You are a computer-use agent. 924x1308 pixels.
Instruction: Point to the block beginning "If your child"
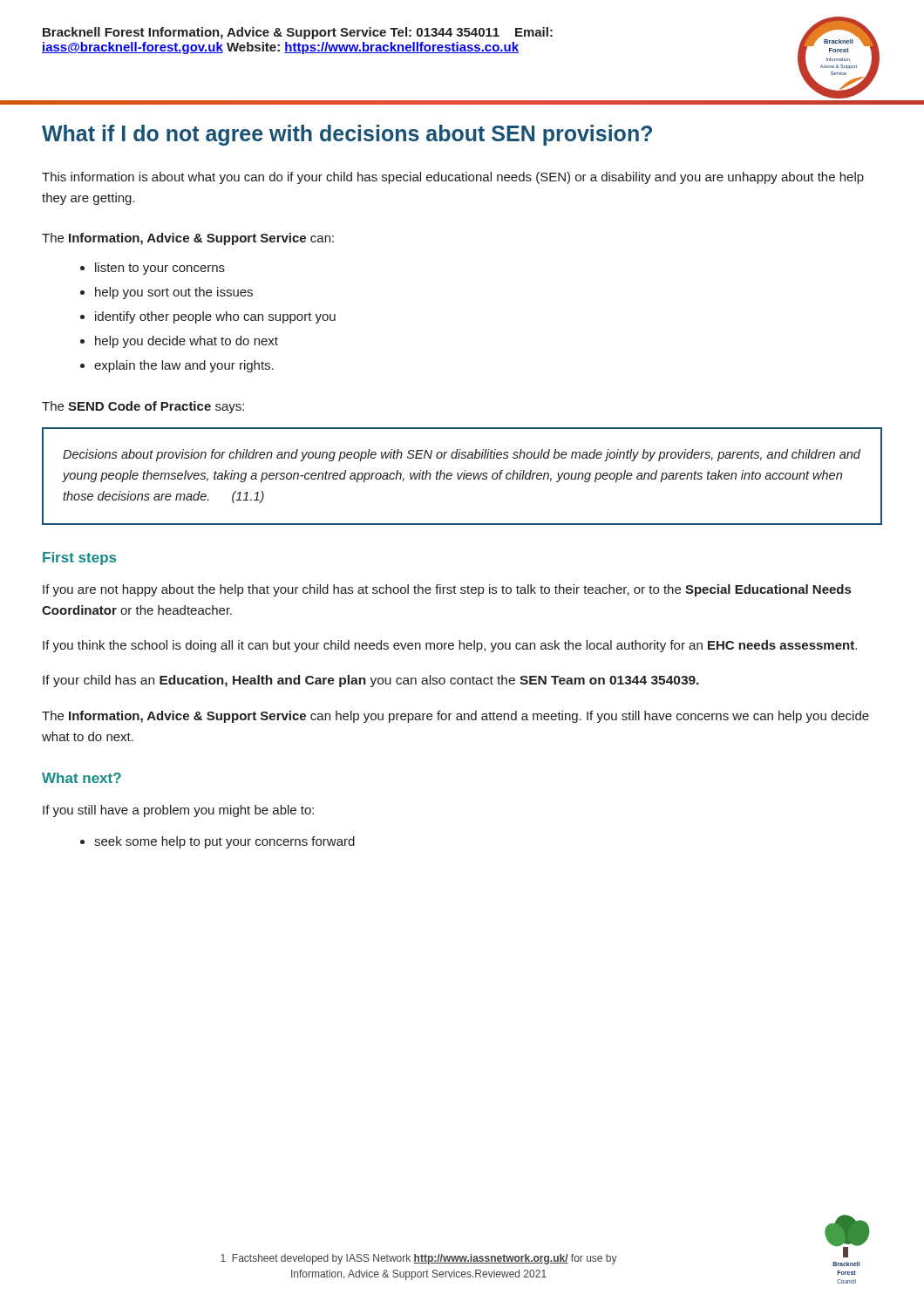coord(371,680)
